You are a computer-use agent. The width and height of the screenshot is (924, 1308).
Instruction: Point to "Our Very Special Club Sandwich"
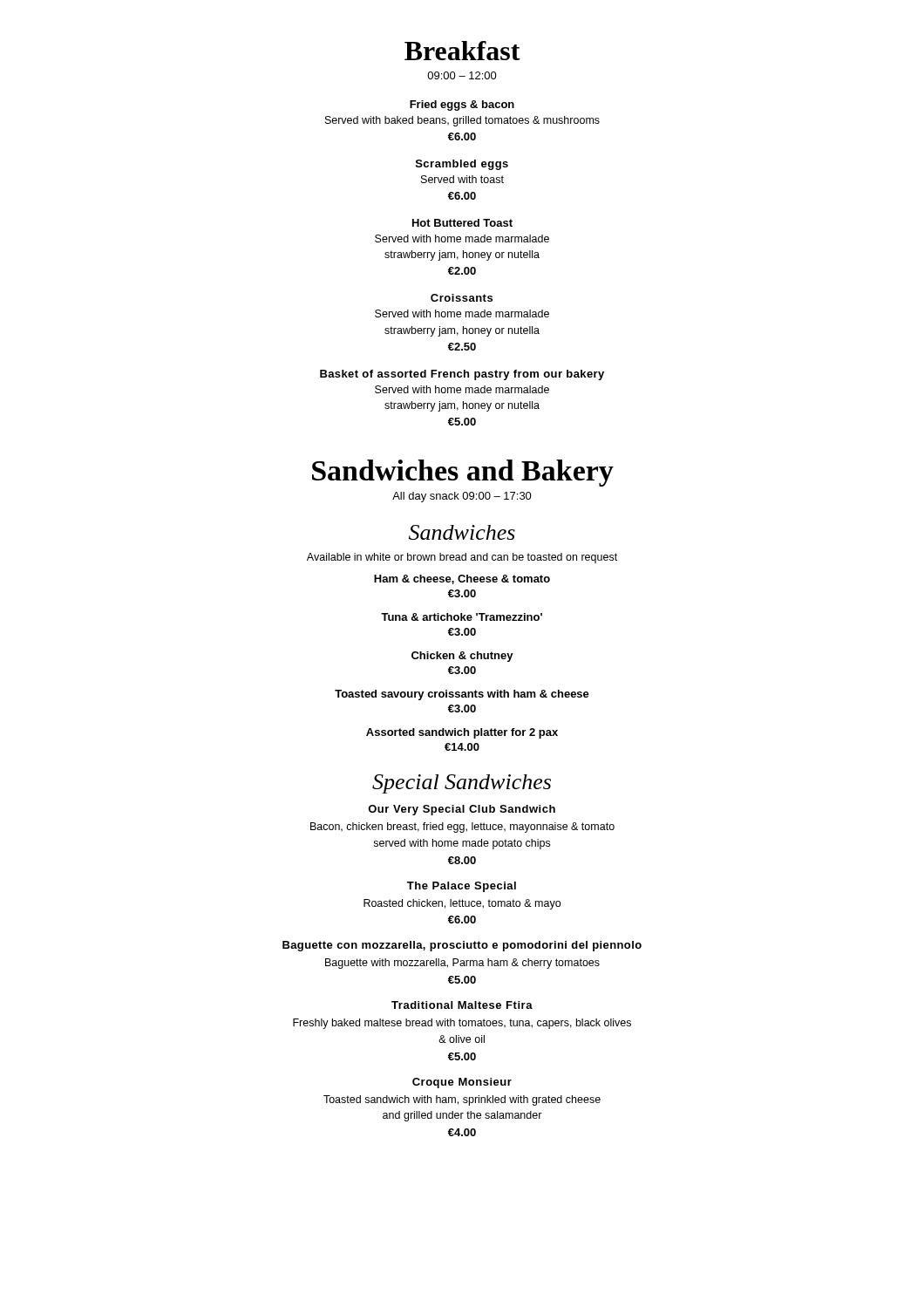[x=462, y=809]
